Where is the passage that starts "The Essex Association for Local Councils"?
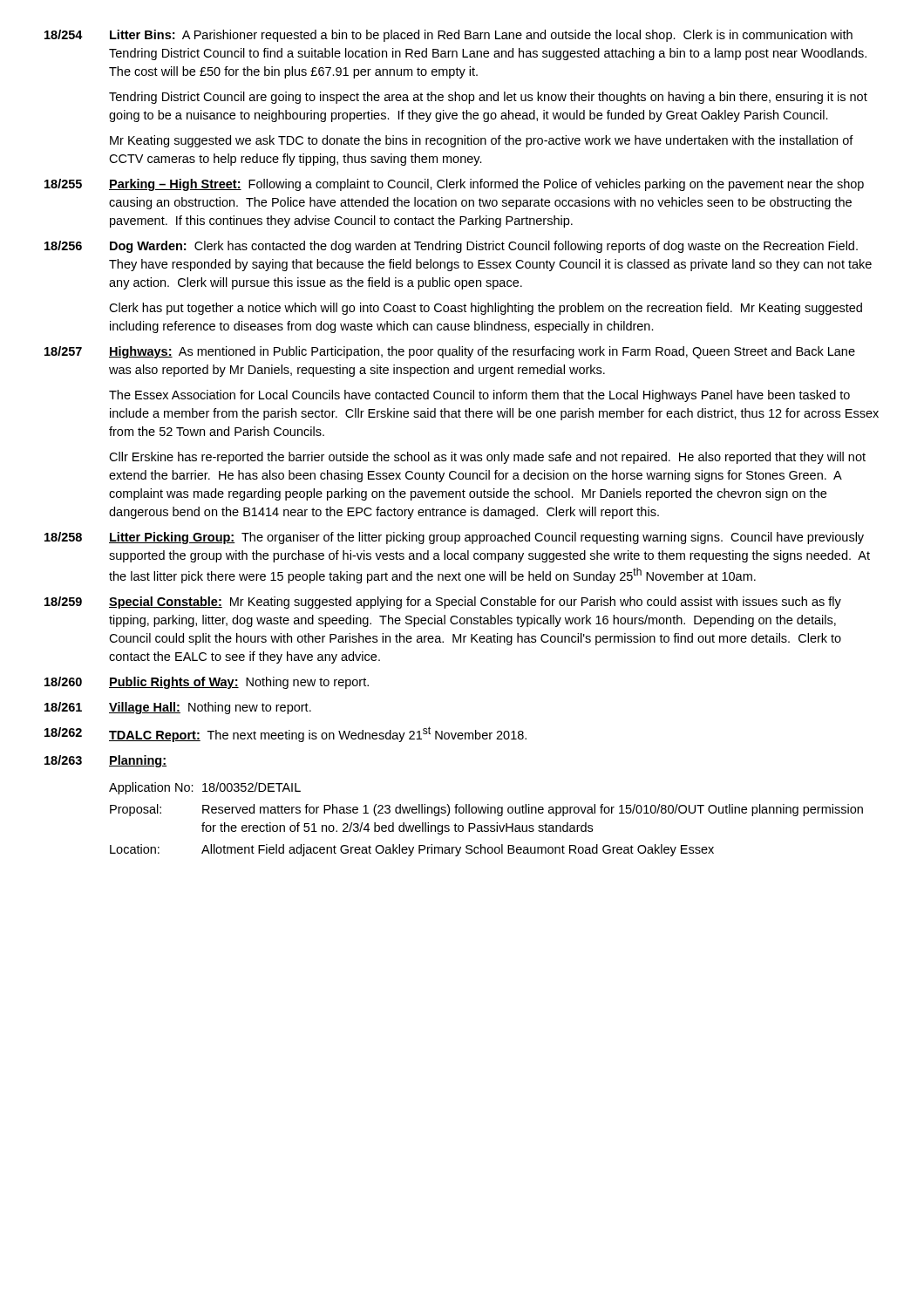Viewport: 924px width, 1308px height. [x=494, y=414]
